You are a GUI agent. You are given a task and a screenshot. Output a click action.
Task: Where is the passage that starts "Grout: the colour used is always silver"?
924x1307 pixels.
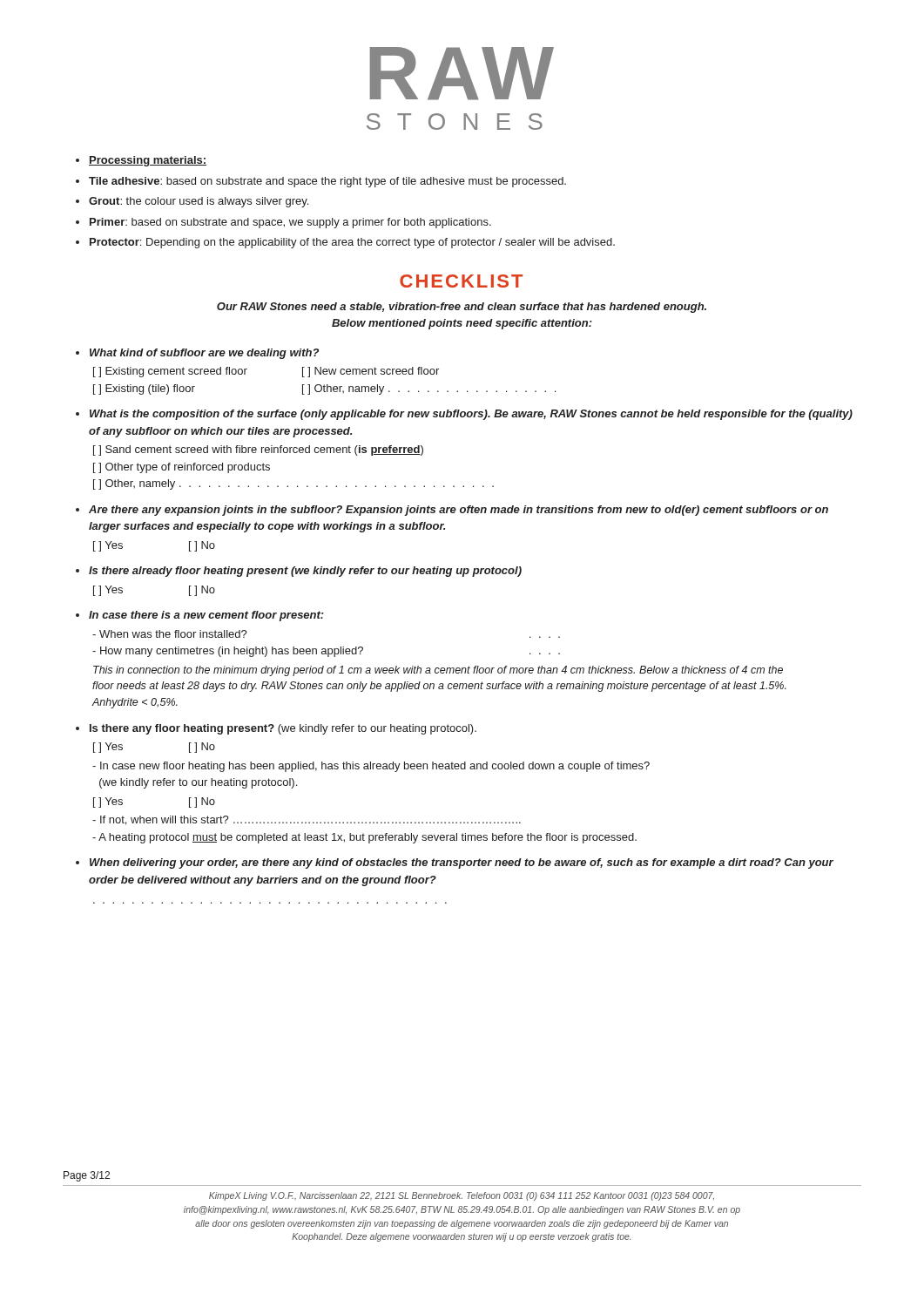click(x=199, y=201)
